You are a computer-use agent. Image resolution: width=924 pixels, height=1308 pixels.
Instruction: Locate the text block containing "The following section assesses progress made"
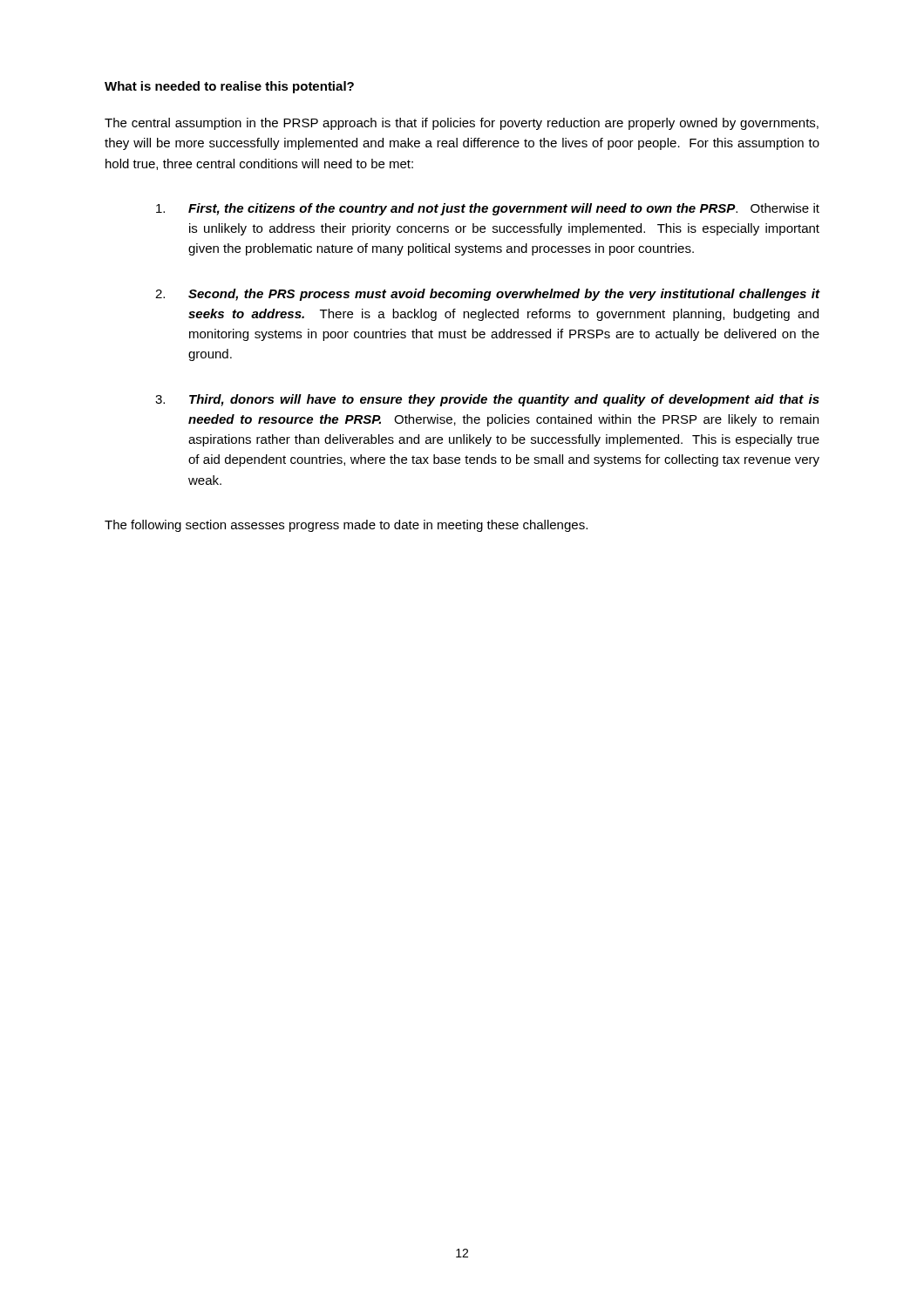[x=347, y=524]
